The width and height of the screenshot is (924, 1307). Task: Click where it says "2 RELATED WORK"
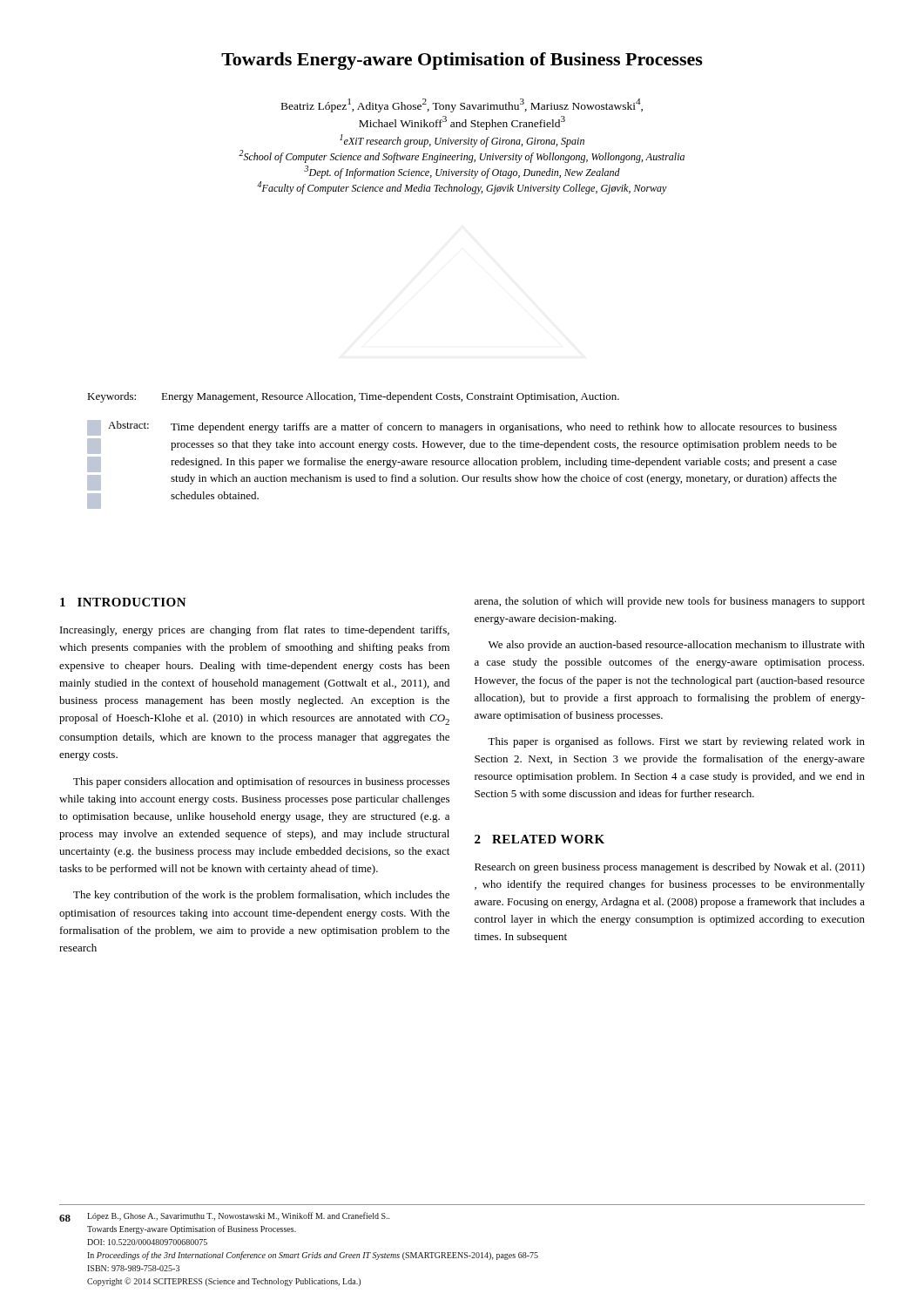tap(540, 839)
